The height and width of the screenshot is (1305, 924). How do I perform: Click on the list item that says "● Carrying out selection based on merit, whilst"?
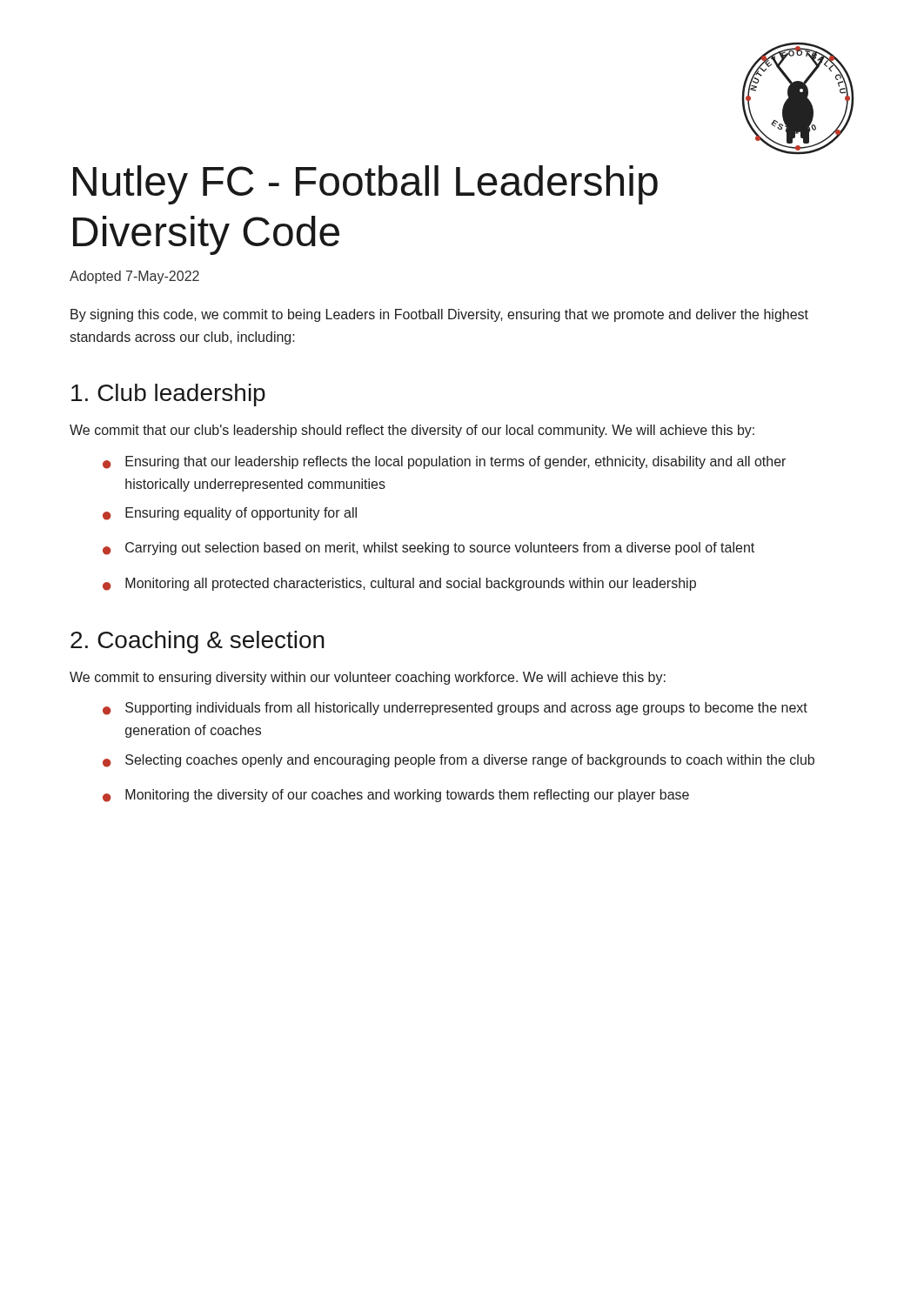(x=428, y=551)
